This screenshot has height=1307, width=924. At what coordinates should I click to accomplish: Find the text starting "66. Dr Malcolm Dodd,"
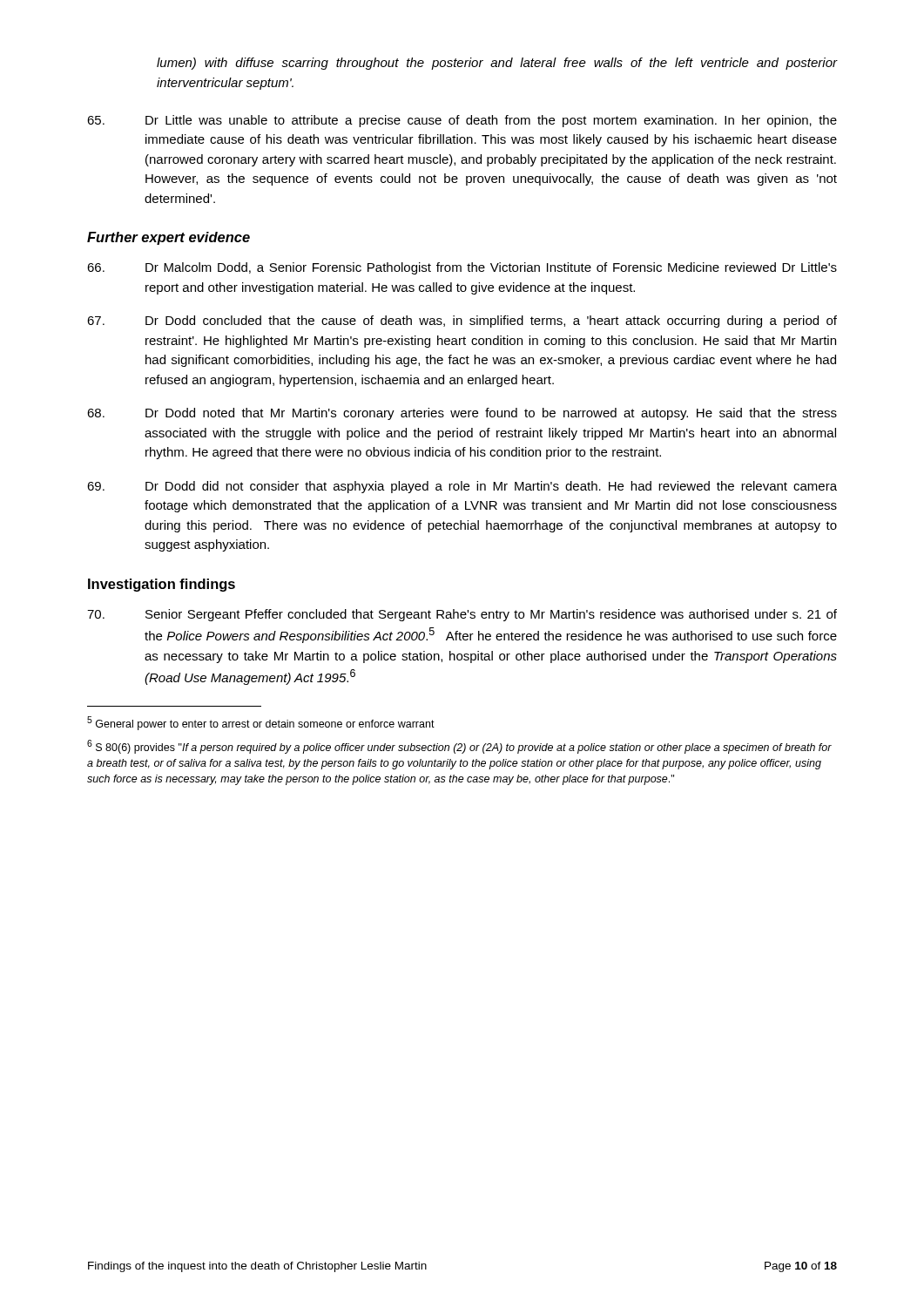click(x=462, y=277)
